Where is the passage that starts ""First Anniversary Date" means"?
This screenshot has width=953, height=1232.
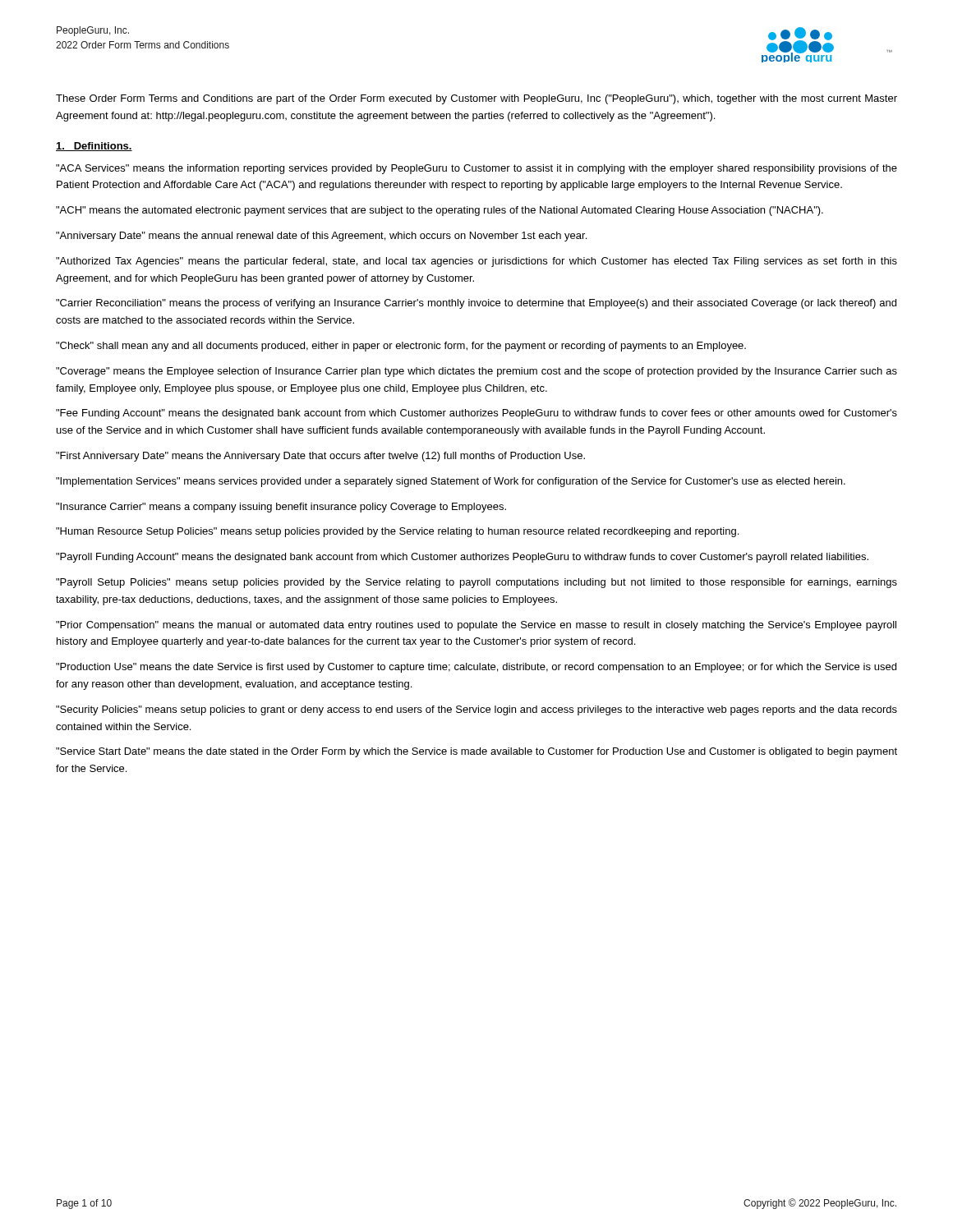(x=321, y=455)
